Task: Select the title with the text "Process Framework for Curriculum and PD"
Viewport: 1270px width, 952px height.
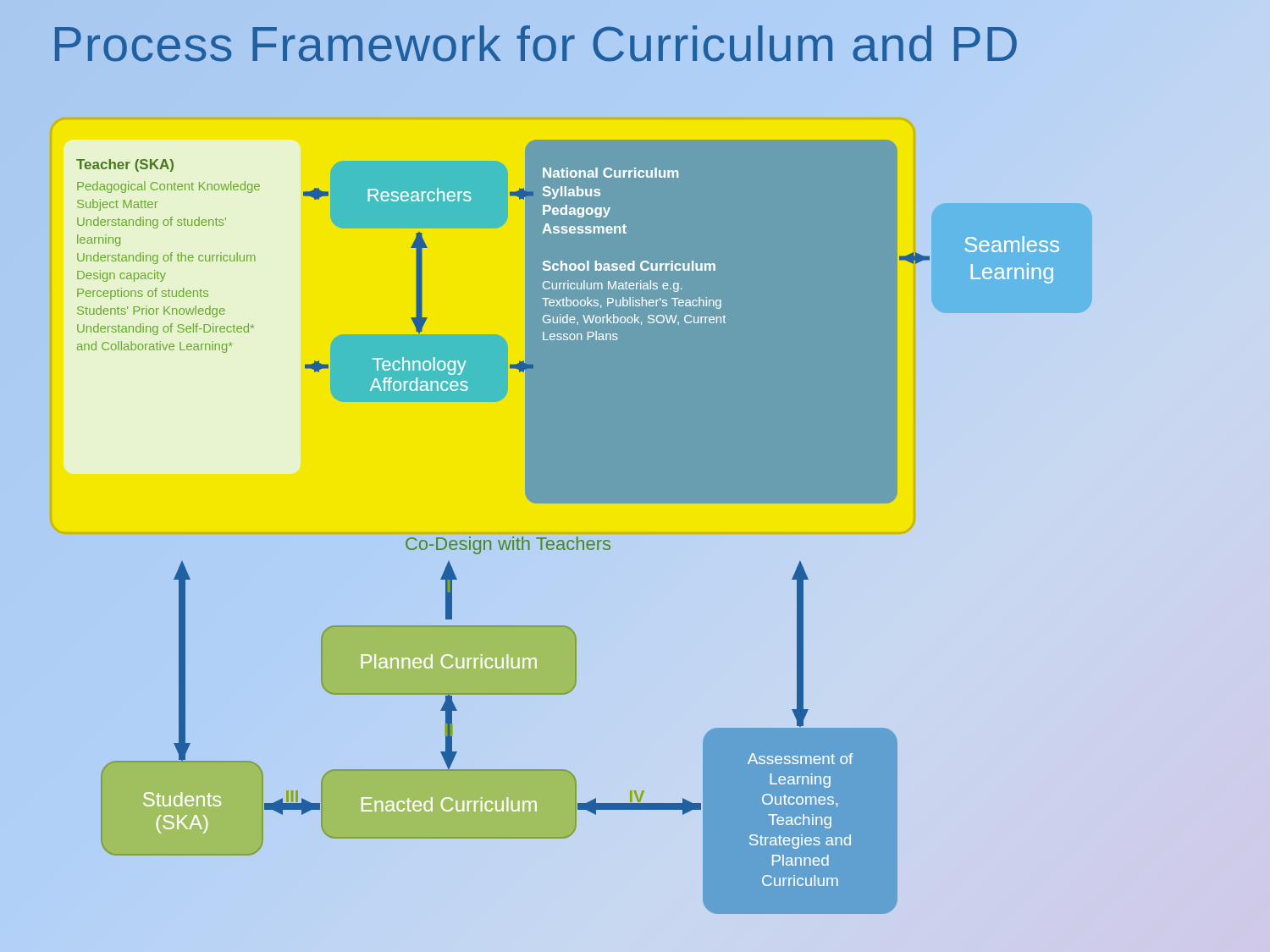Action: pyautogui.click(x=535, y=44)
